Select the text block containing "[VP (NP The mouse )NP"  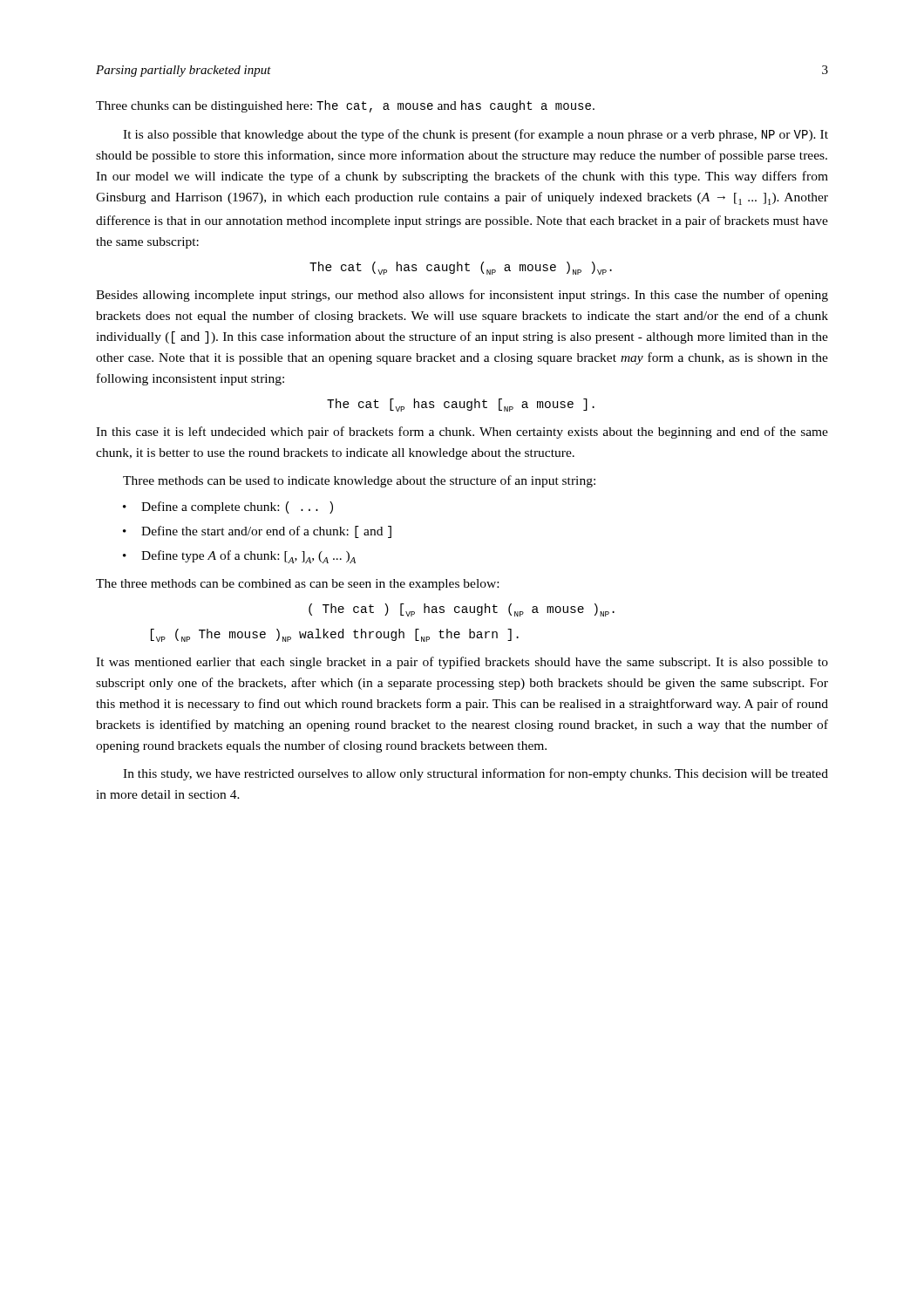pyautogui.click(x=335, y=636)
